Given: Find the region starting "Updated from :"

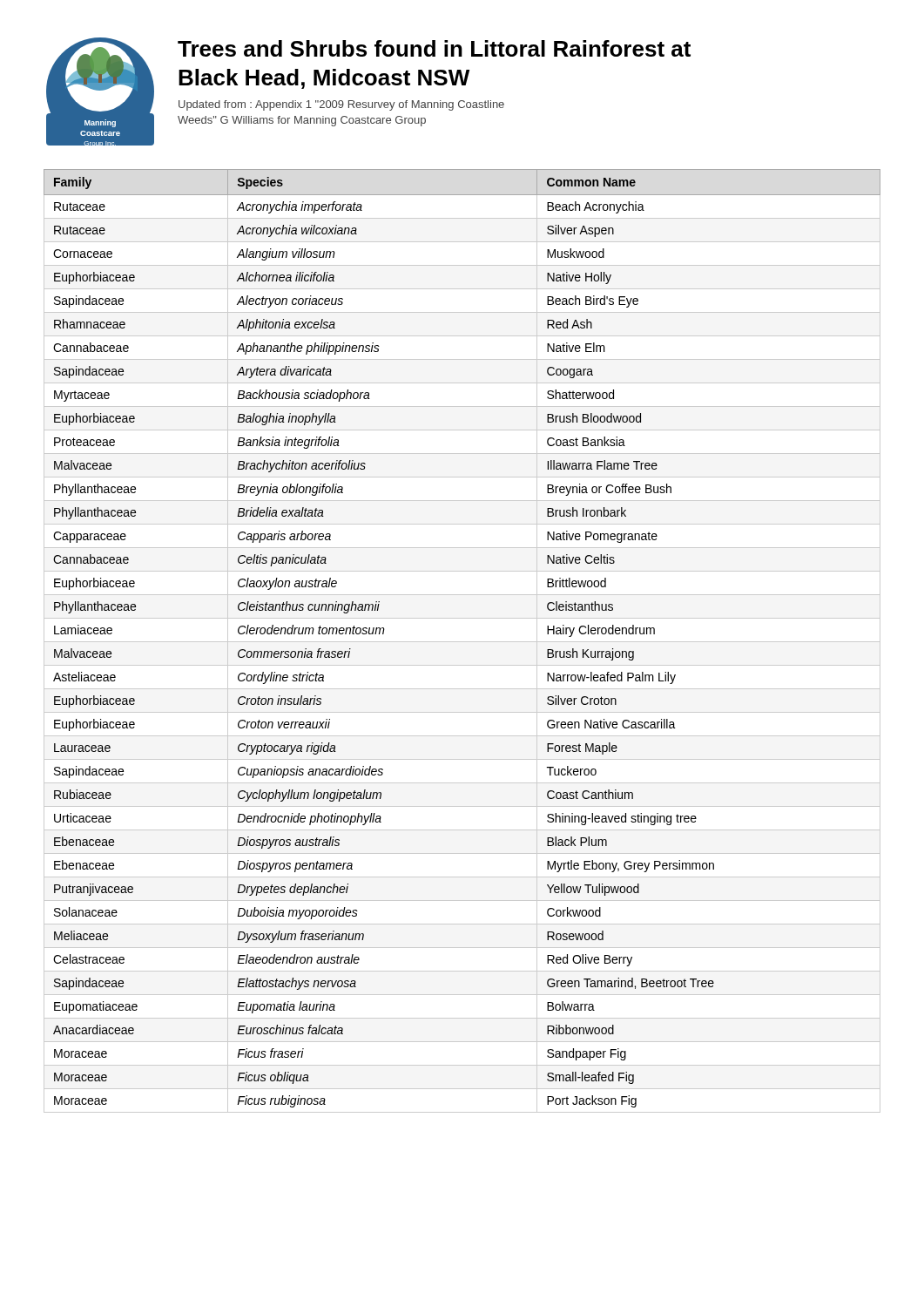Looking at the screenshot, I should (x=341, y=105).
